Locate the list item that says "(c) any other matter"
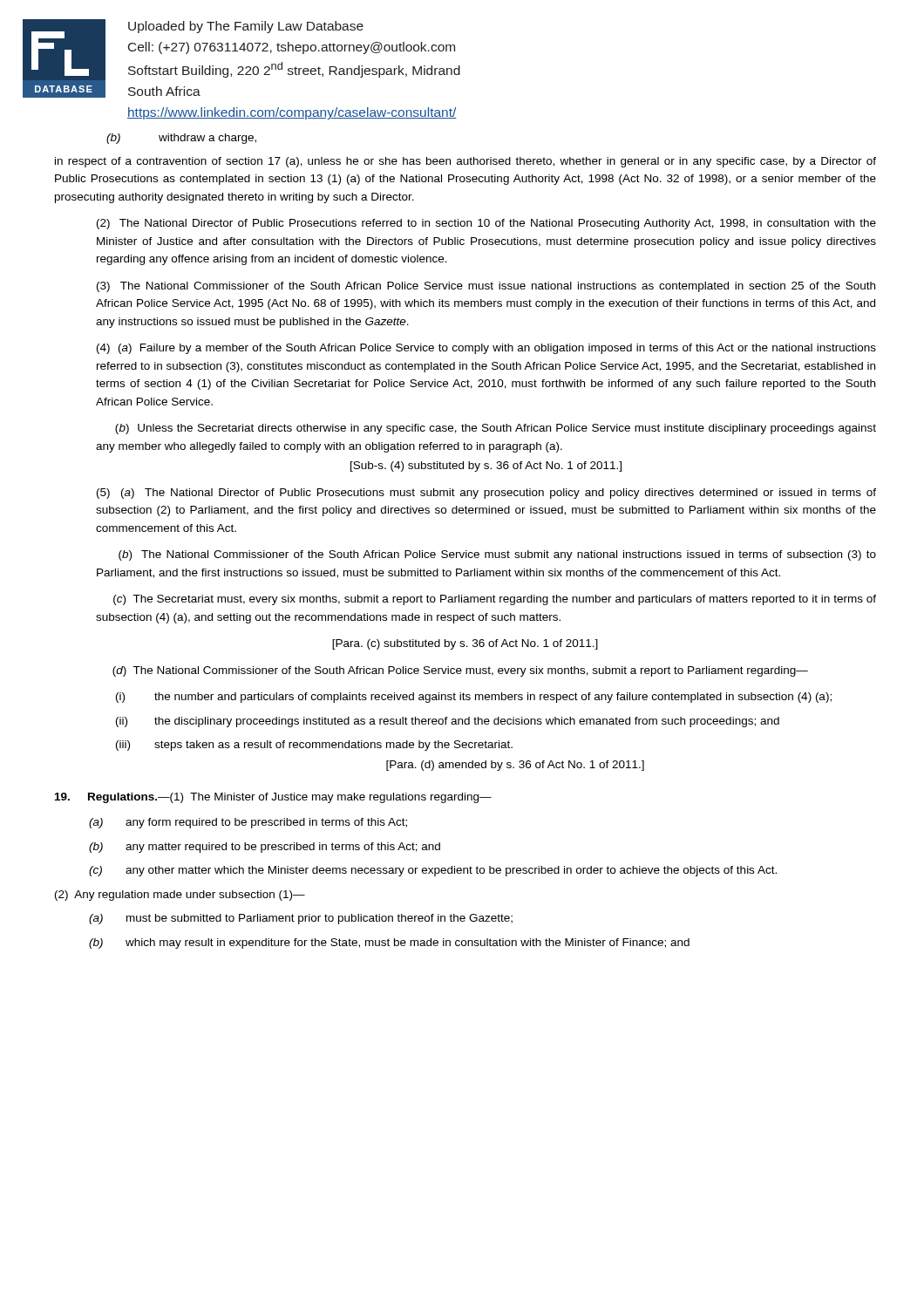The width and height of the screenshot is (924, 1308). 482,871
